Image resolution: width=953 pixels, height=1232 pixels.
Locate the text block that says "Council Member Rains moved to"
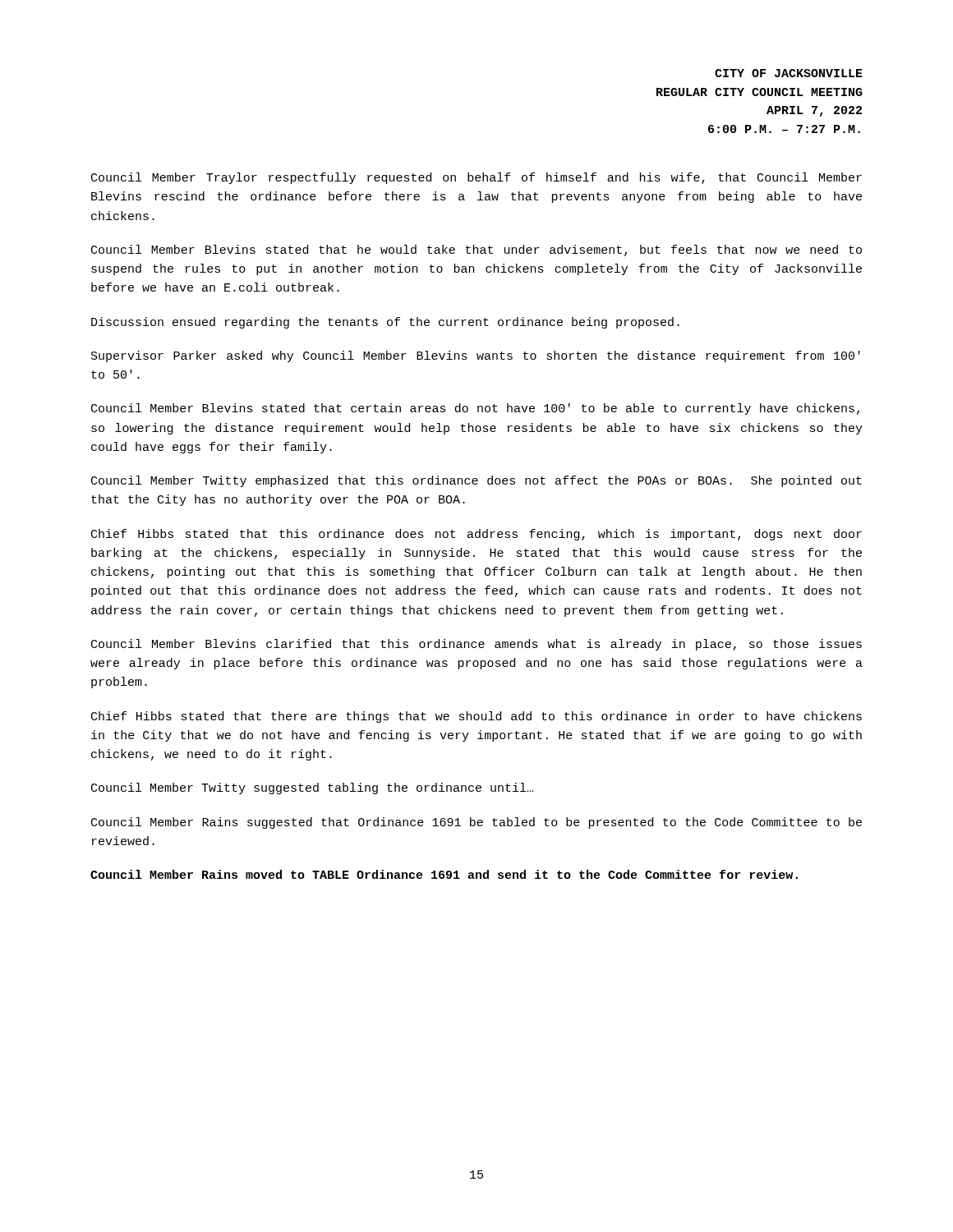pos(445,876)
